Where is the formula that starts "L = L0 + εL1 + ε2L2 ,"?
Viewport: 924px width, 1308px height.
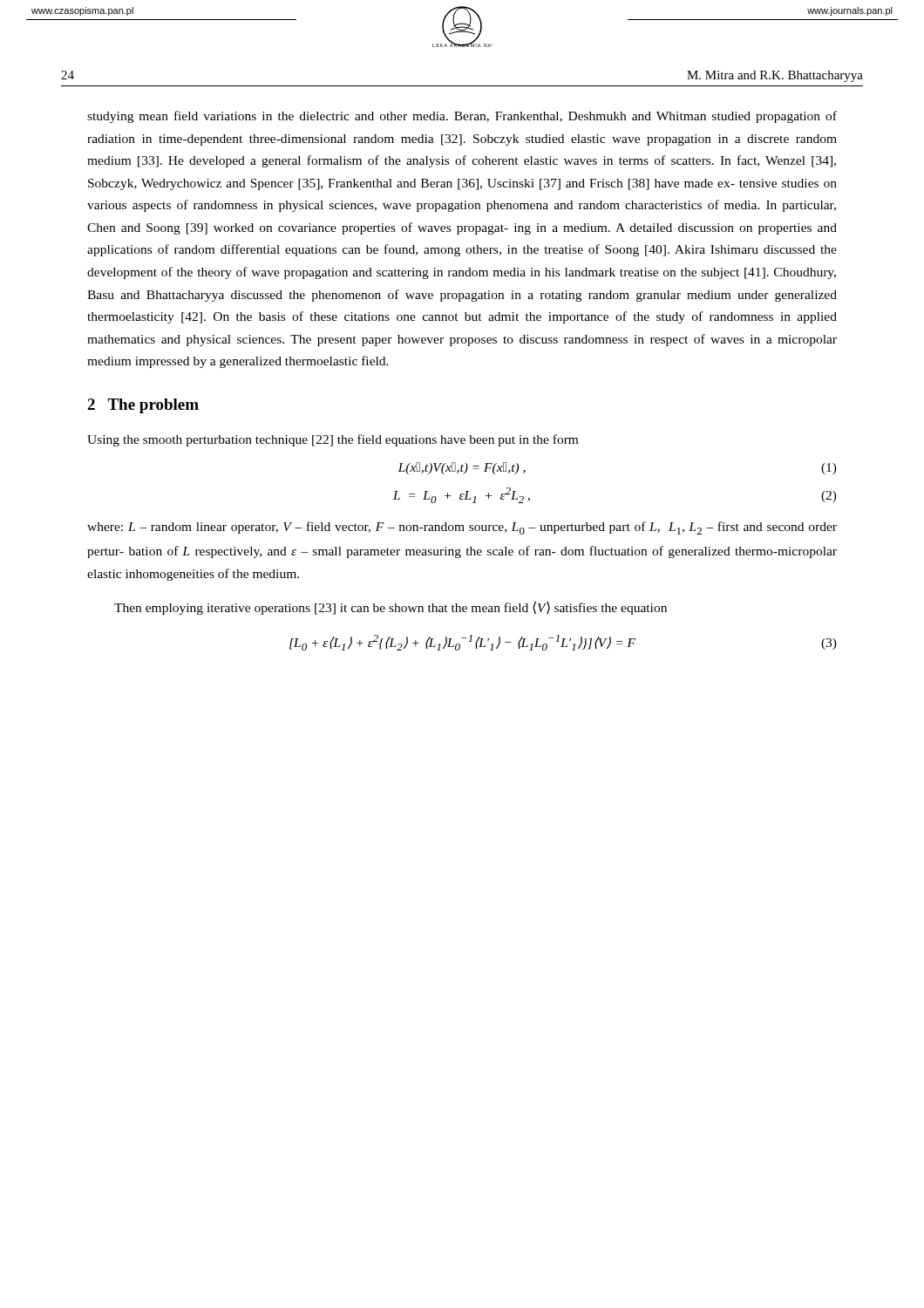point(462,495)
